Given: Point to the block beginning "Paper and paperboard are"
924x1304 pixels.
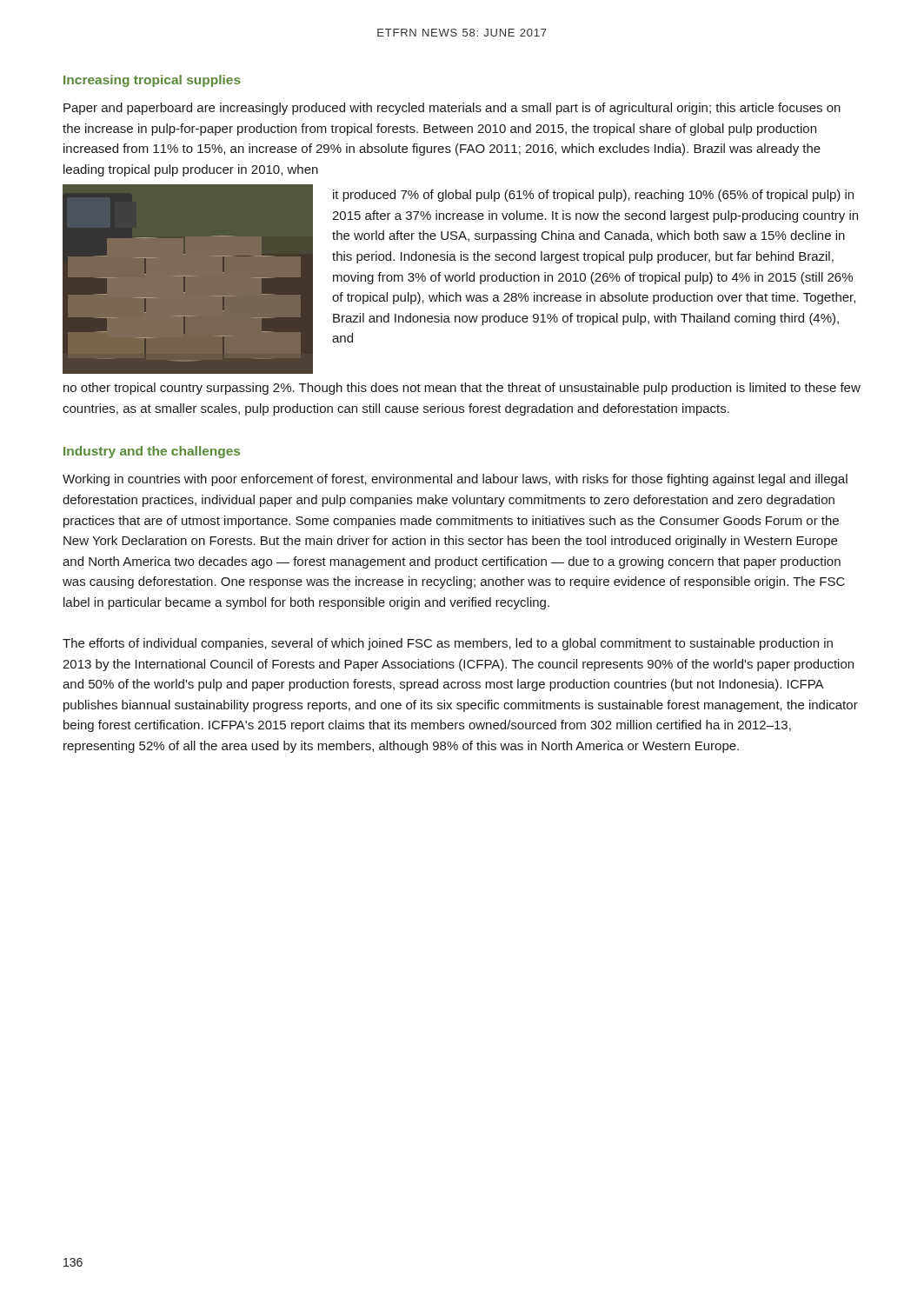Looking at the screenshot, I should (452, 138).
